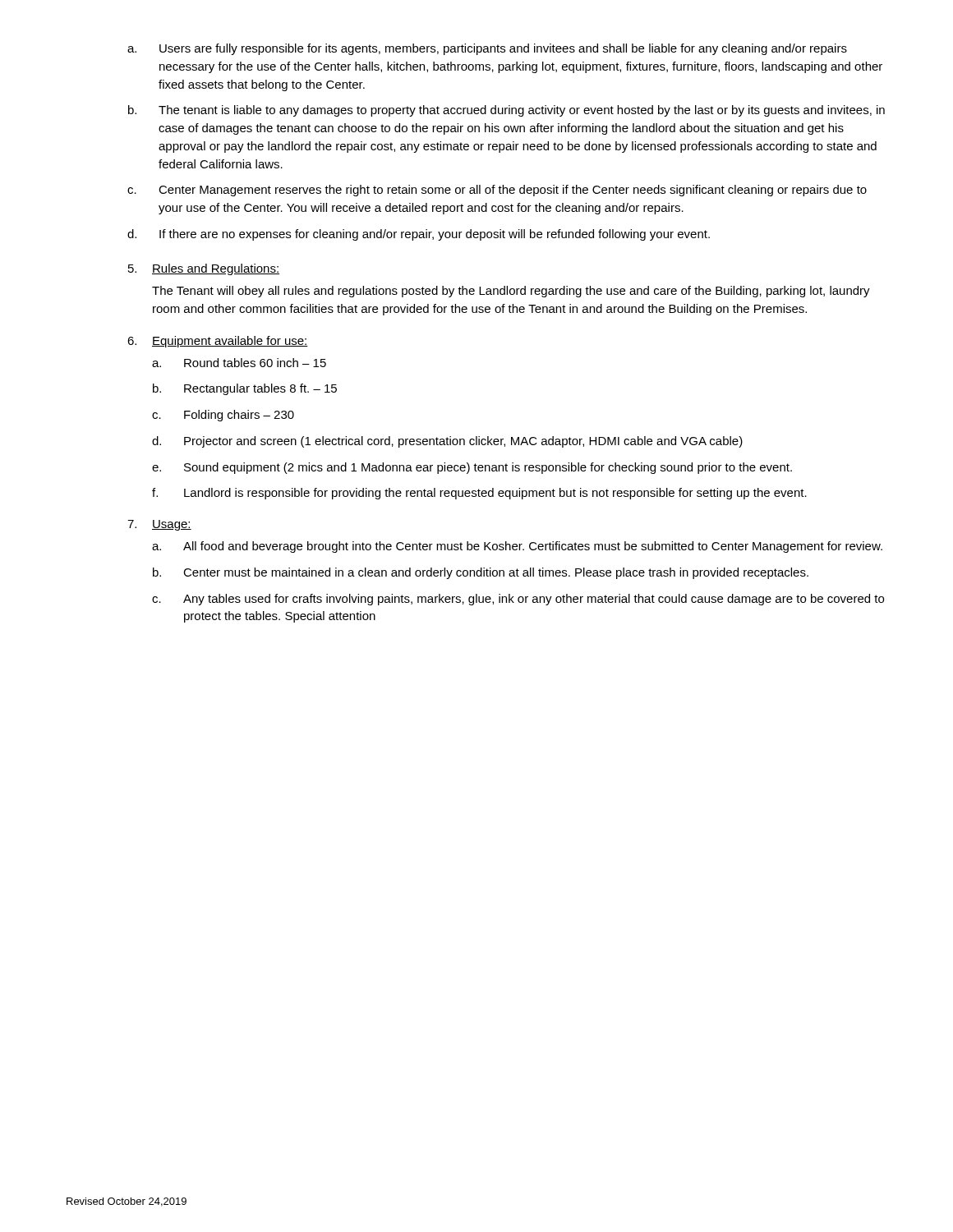
Task: Select the list item that says "a. All food and beverage"
Action: tap(520, 546)
